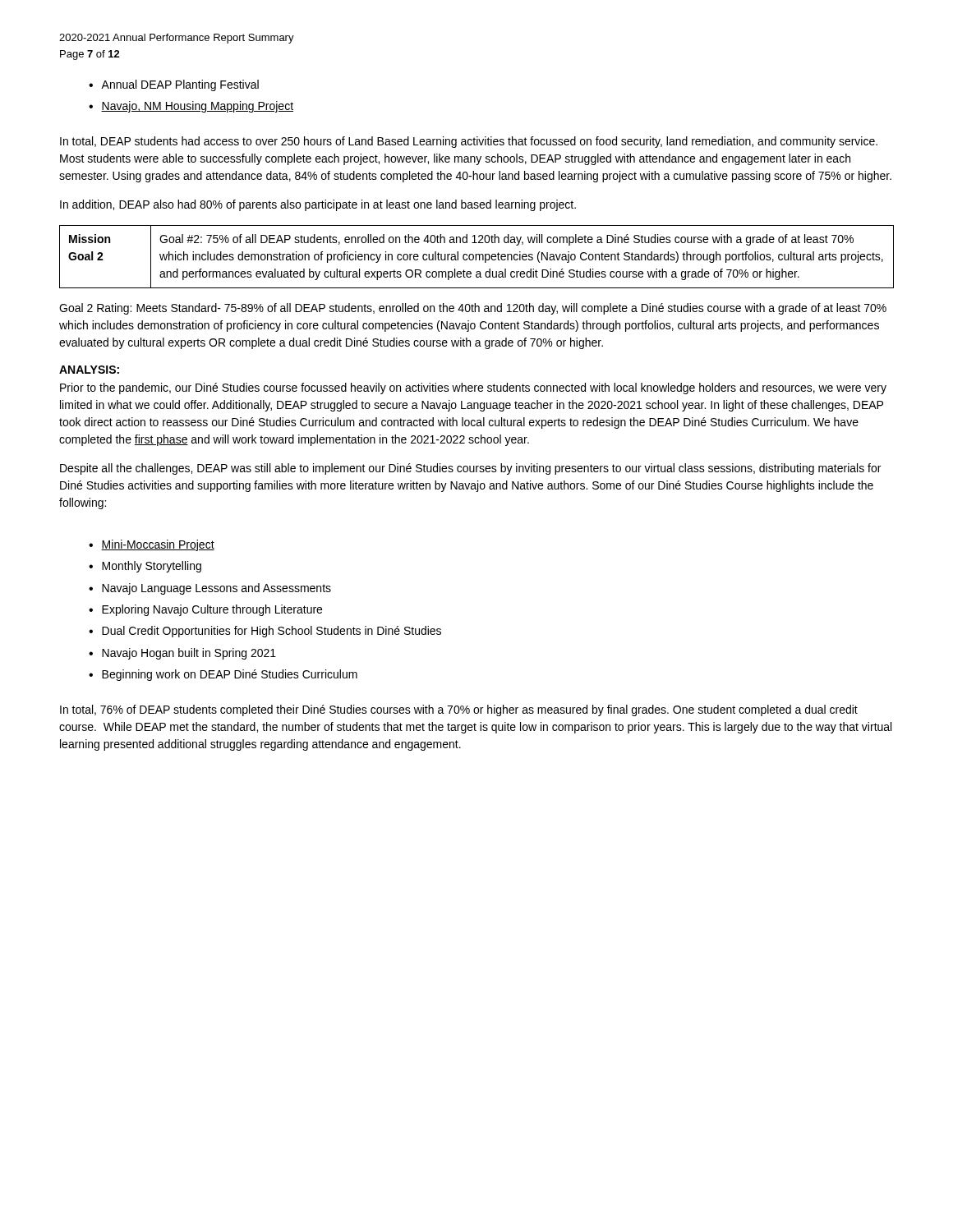Viewport: 953px width, 1232px height.
Task: Locate the text block starting "• Navajo Language Lessons and Assessments"
Action: (210, 589)
